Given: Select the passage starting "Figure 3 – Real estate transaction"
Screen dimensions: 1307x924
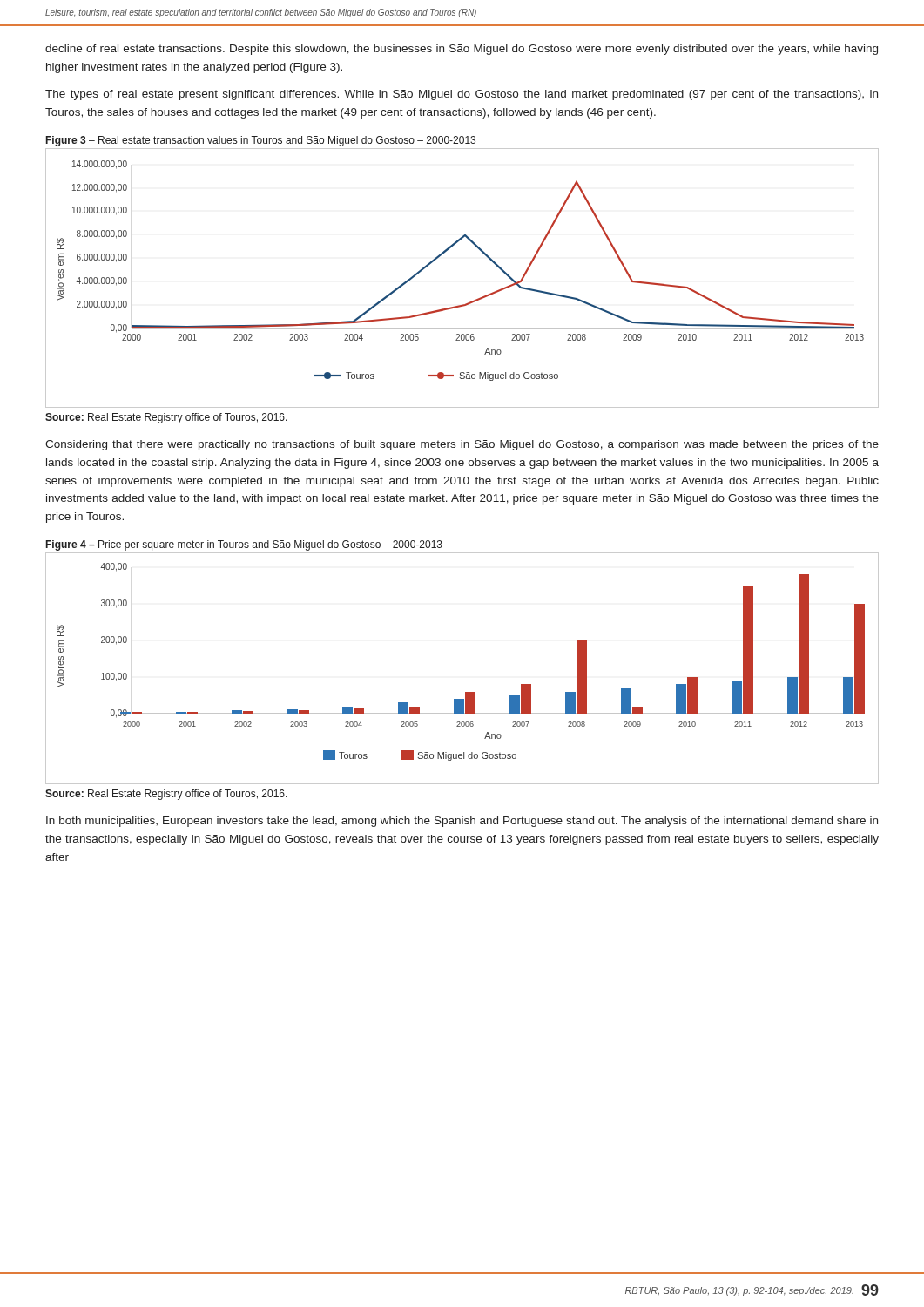Looking at the screenshot, I should coord(261,140).
